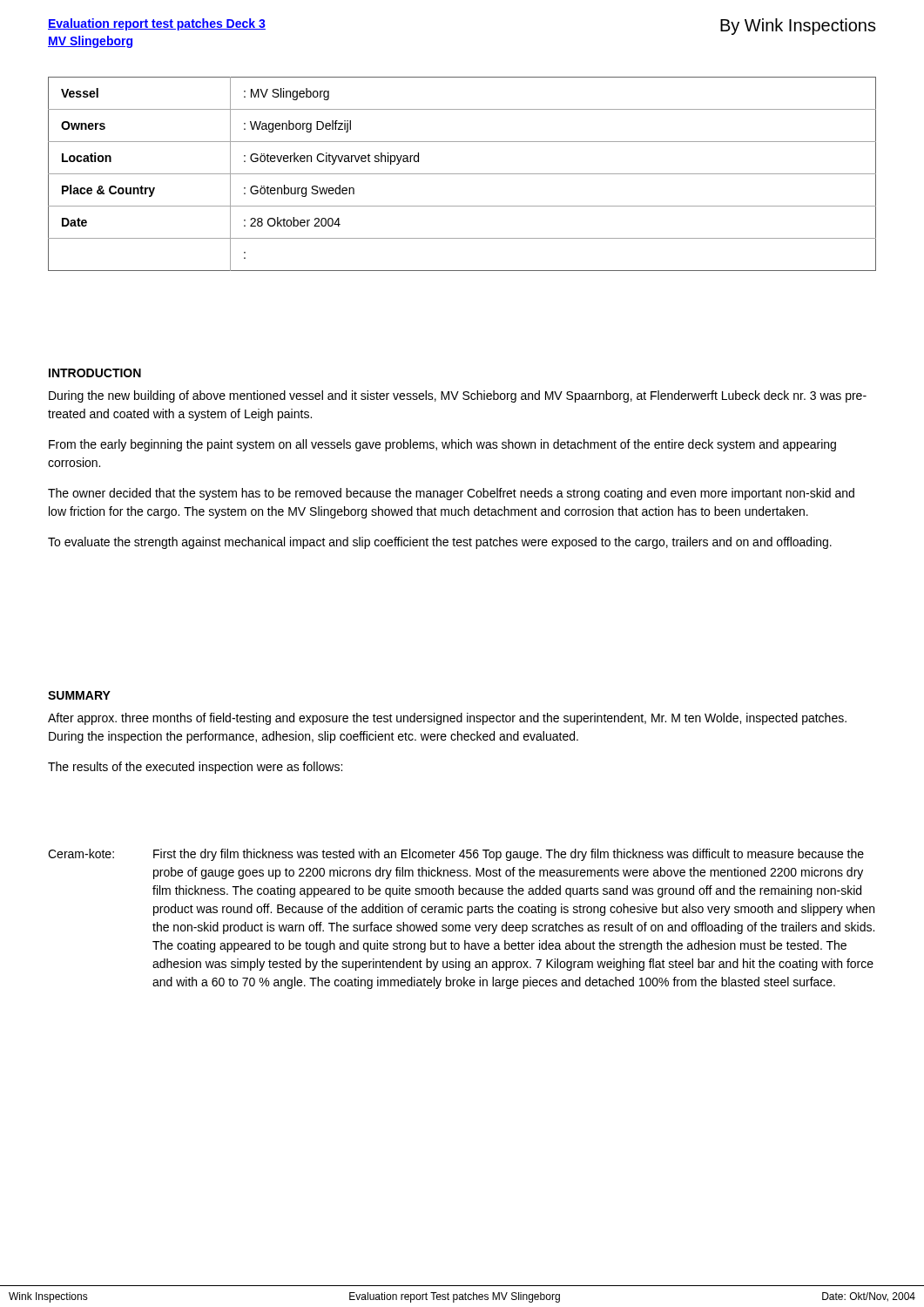Locate the text block containing "During the new building of above mentioned"
This screenshot has height=1307, width=924.
457,405
